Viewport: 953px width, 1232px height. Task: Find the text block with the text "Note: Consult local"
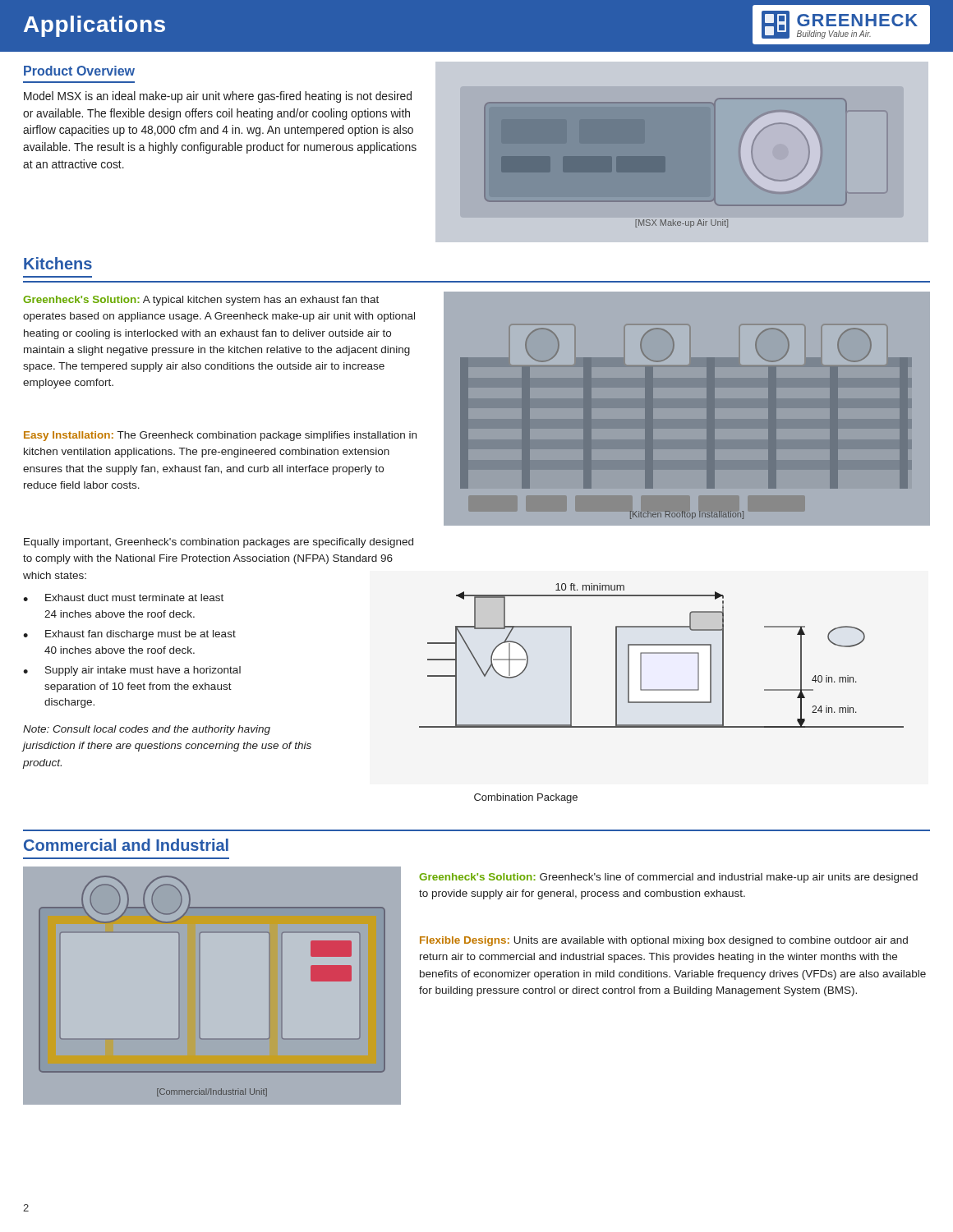coord(167,746)
